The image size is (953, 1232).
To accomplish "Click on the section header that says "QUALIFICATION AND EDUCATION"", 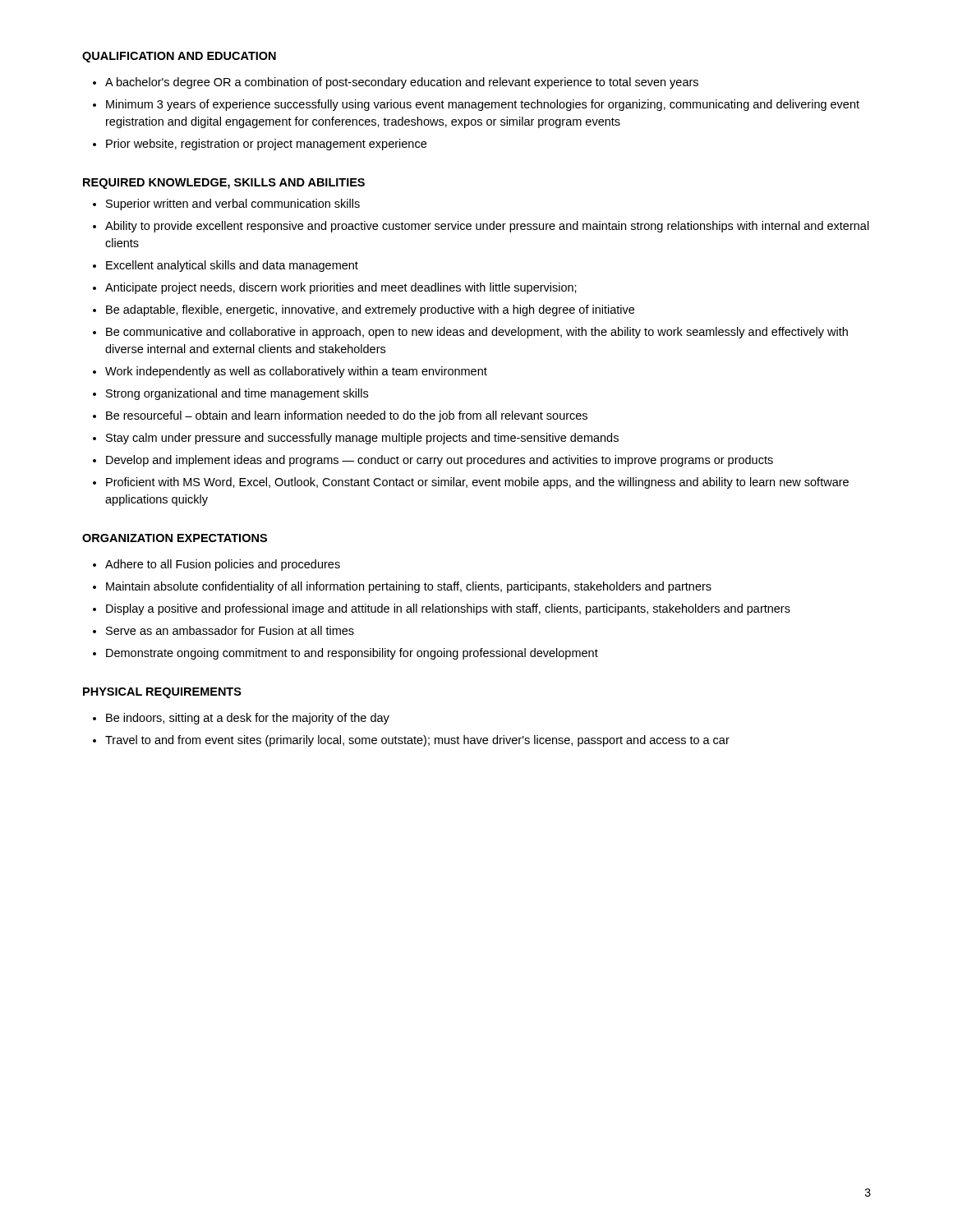I will (x=179, y=56).
